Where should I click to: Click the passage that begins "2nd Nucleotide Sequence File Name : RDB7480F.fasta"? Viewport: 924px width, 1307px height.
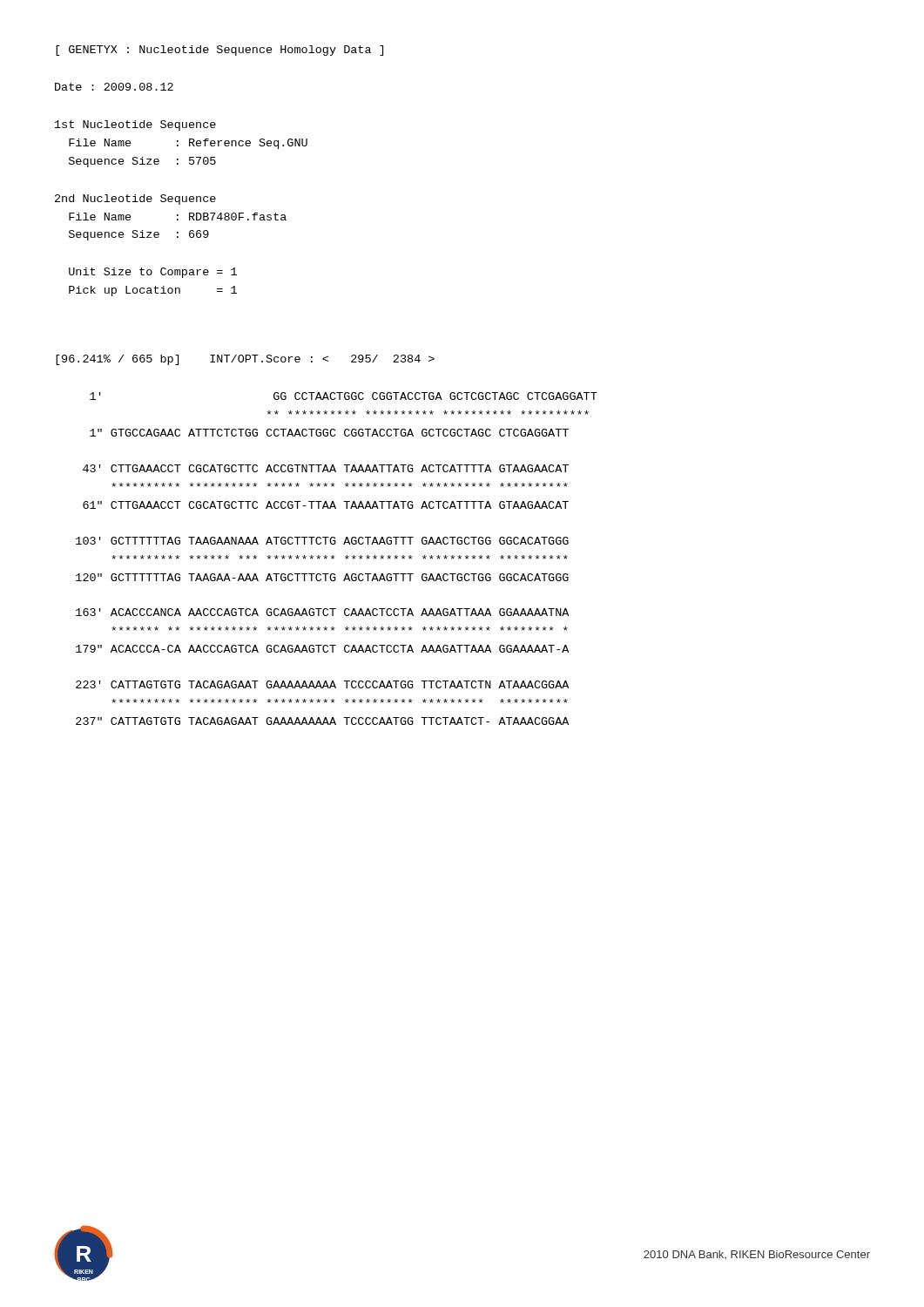pos(135,200)
